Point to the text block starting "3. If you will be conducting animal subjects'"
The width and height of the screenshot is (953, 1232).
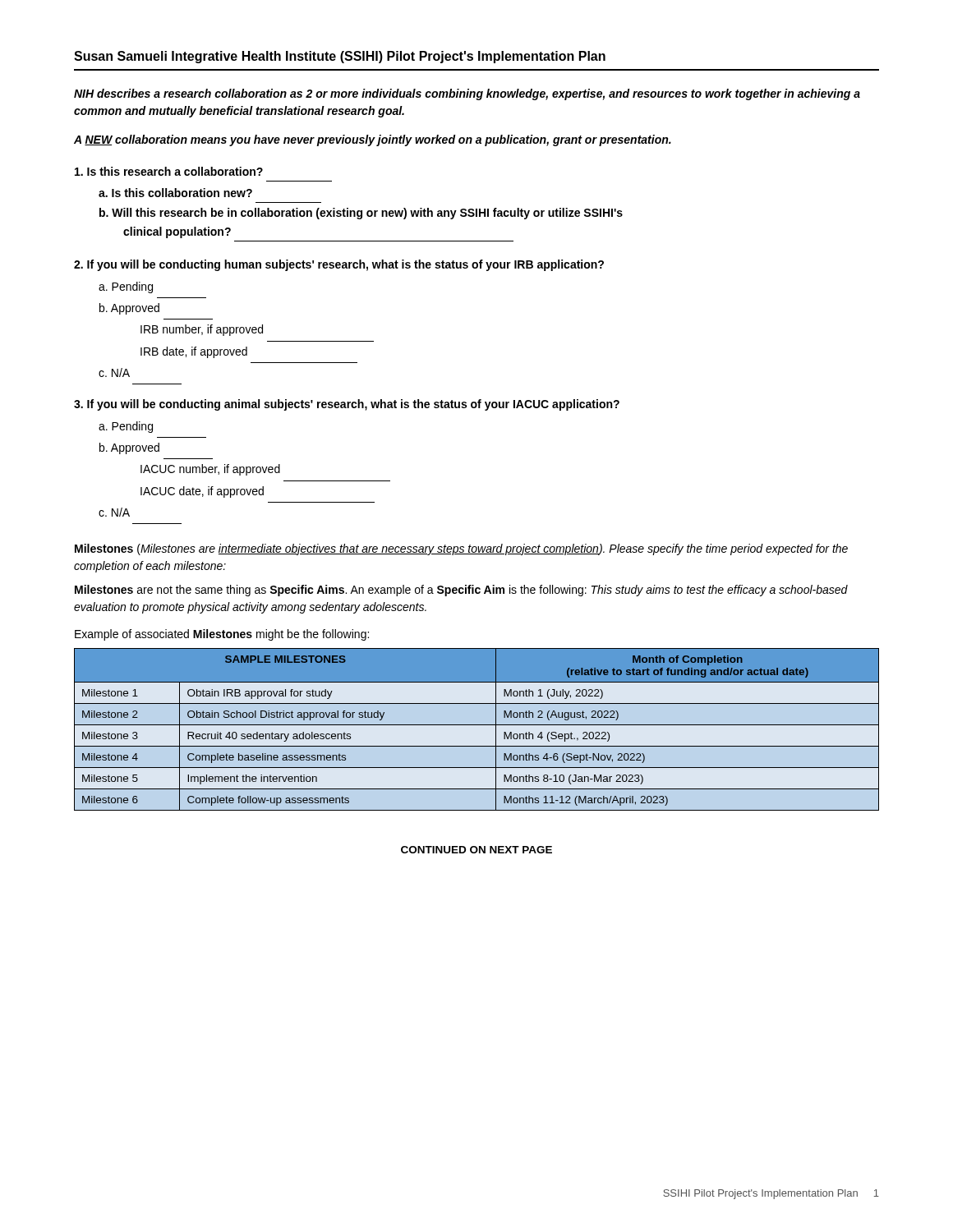coord(347,404)
